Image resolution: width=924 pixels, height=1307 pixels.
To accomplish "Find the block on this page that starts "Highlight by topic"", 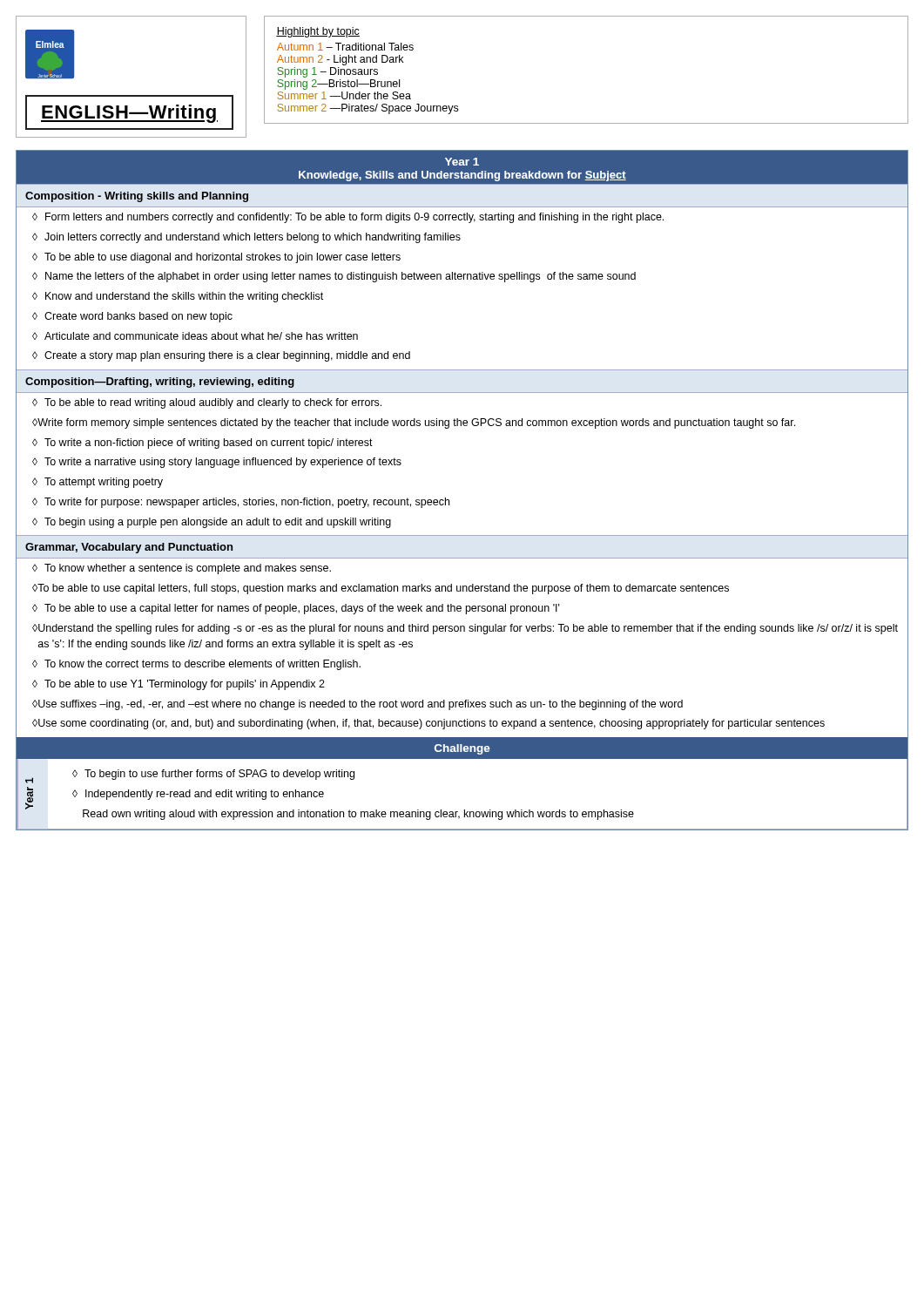I will pyautogui.click(x=318, y=32).
